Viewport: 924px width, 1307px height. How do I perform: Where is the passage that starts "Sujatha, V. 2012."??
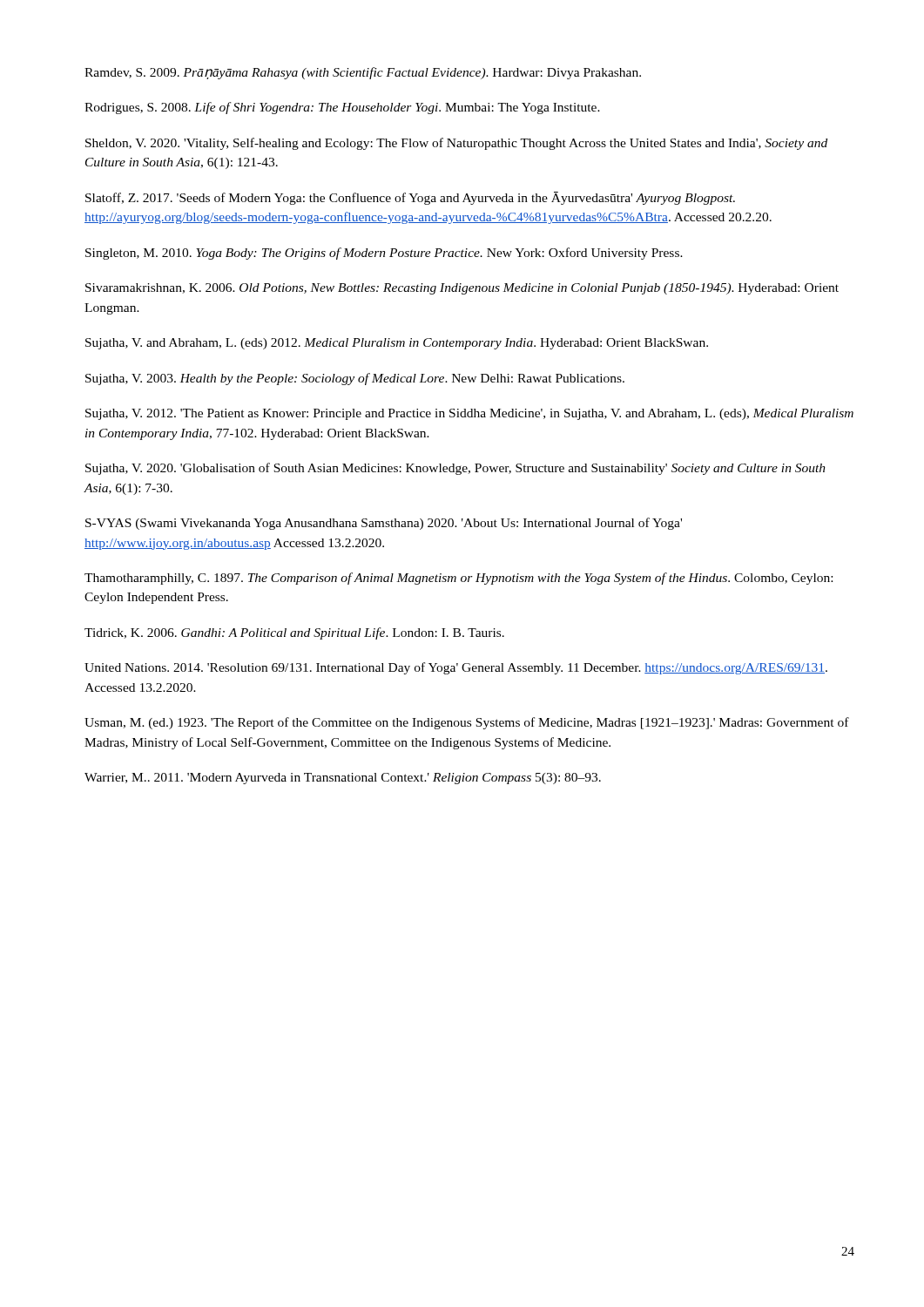[469, 422]
